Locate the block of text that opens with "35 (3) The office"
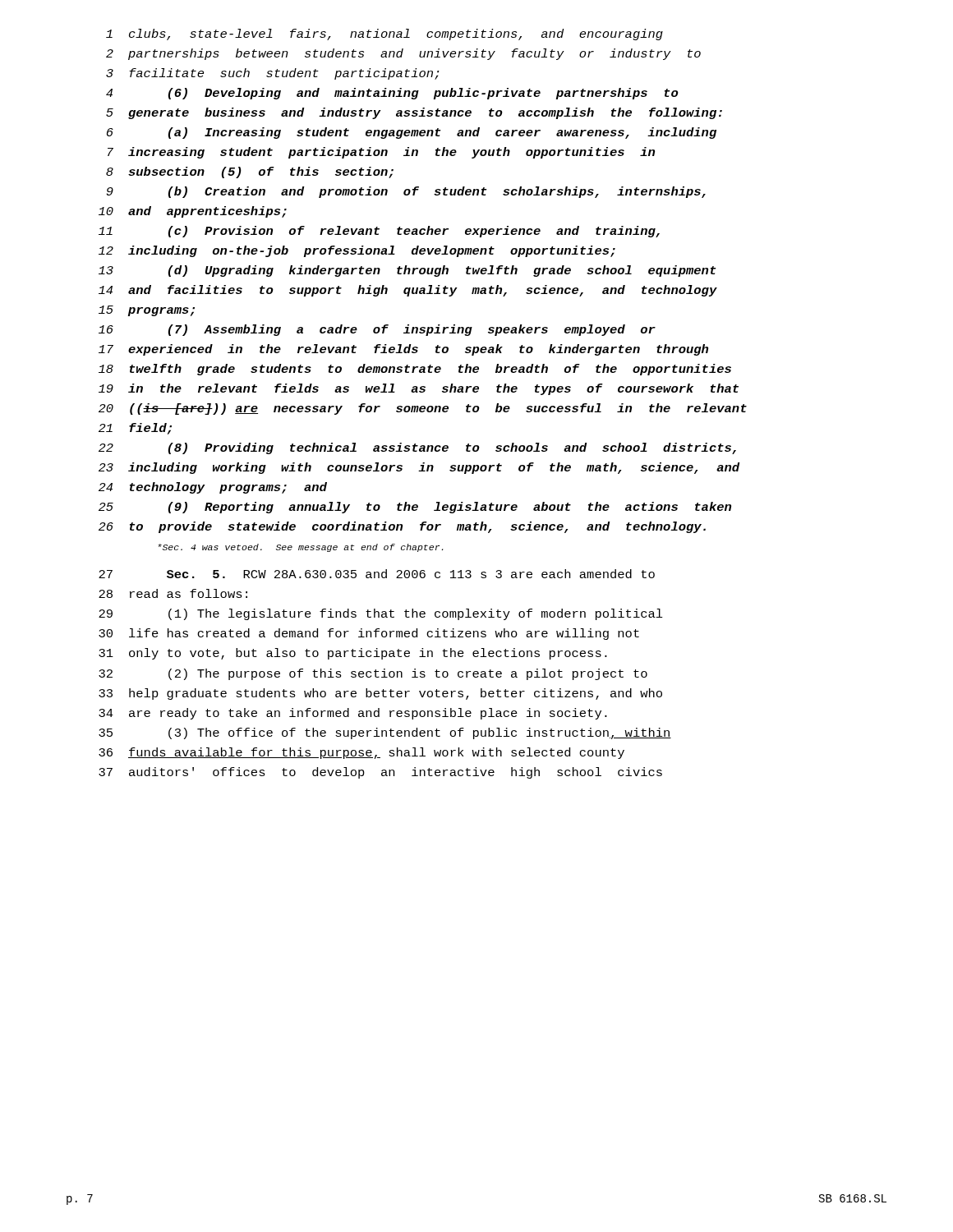953x1232 pixels. pos(485,733)
